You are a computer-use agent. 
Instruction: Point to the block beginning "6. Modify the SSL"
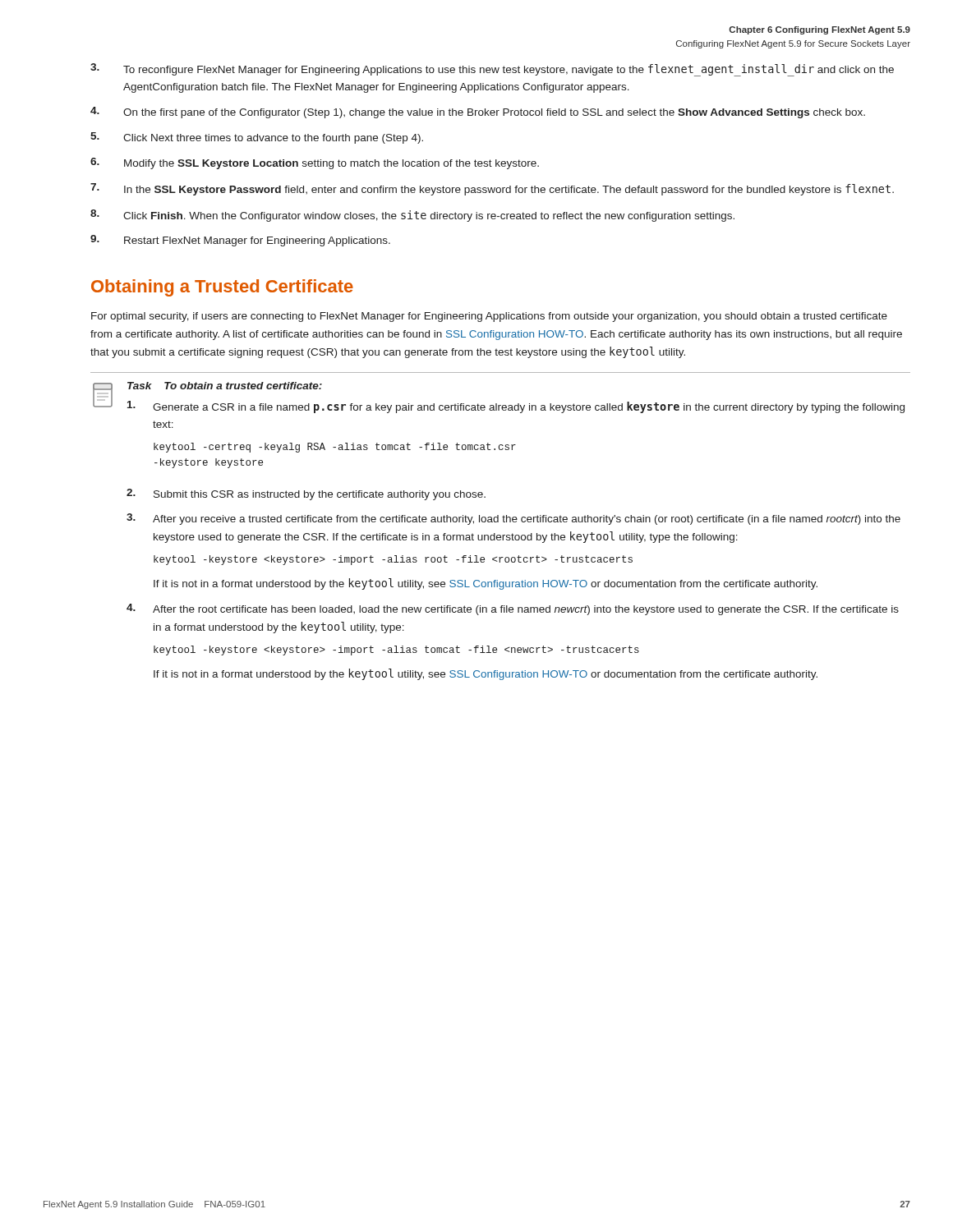coord(500,164)
